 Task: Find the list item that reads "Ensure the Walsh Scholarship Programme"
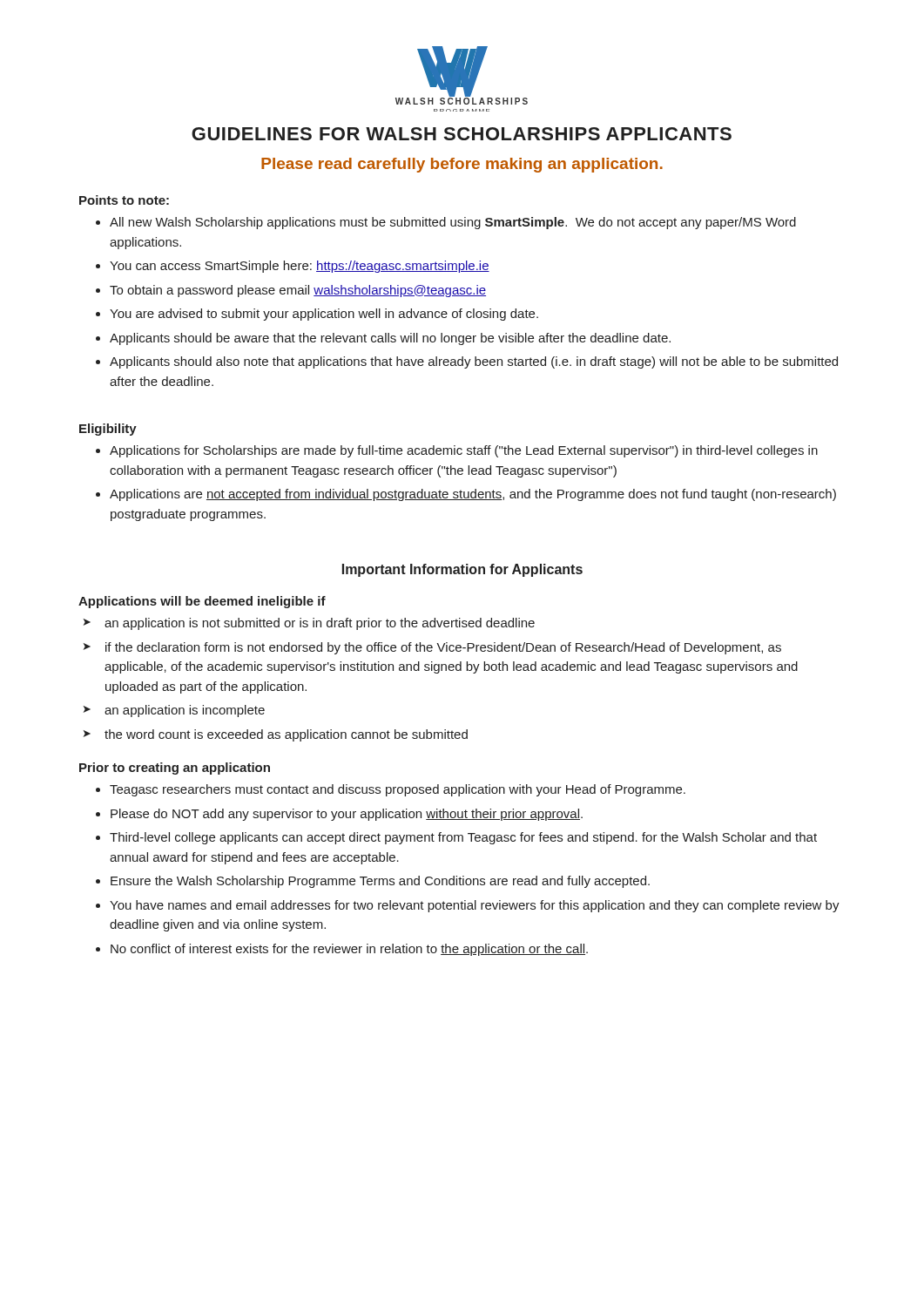380,880
